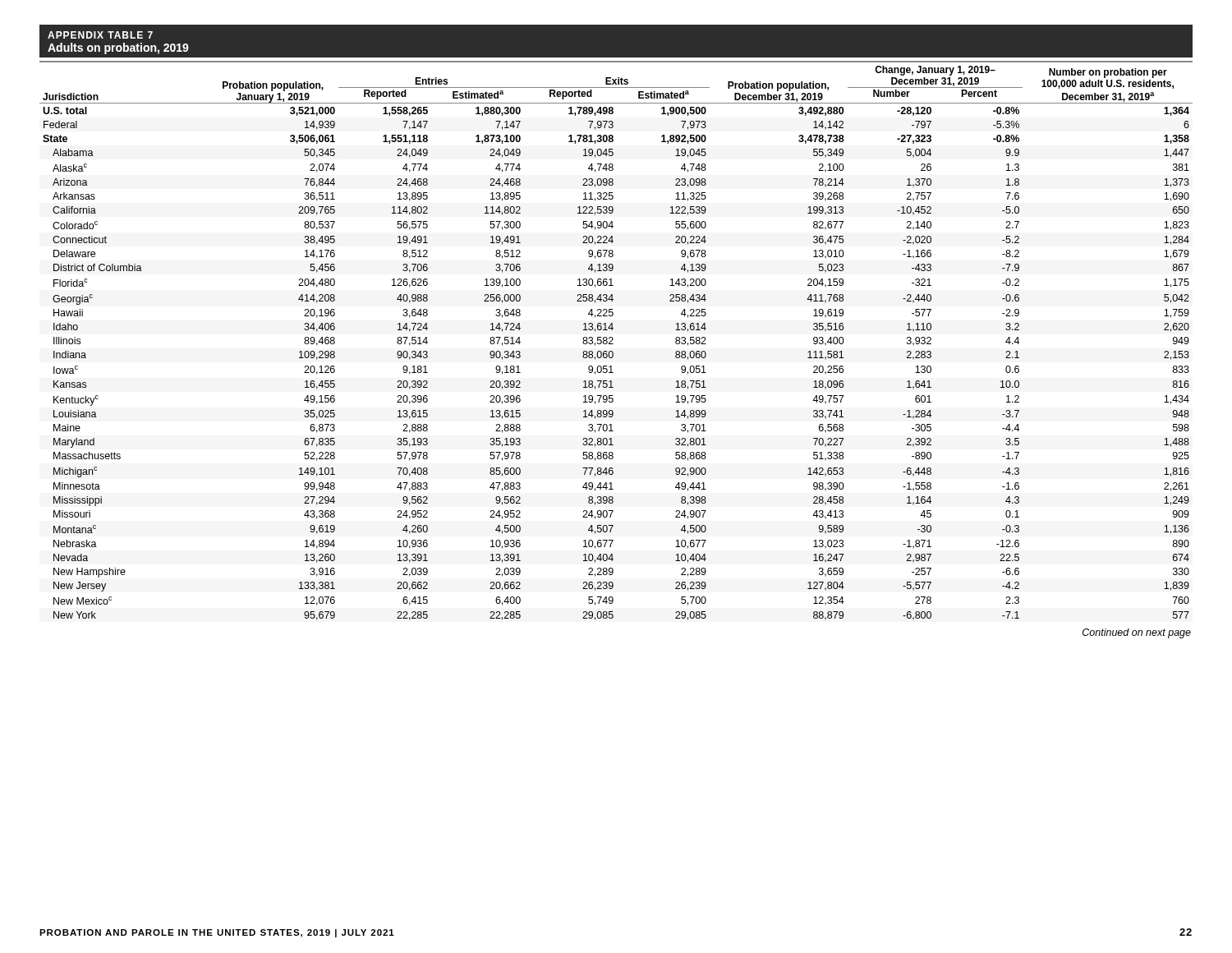Select the caption containing "Continued on next page"
This screenshot has height=953, width=1232.
click(1136, 633)
